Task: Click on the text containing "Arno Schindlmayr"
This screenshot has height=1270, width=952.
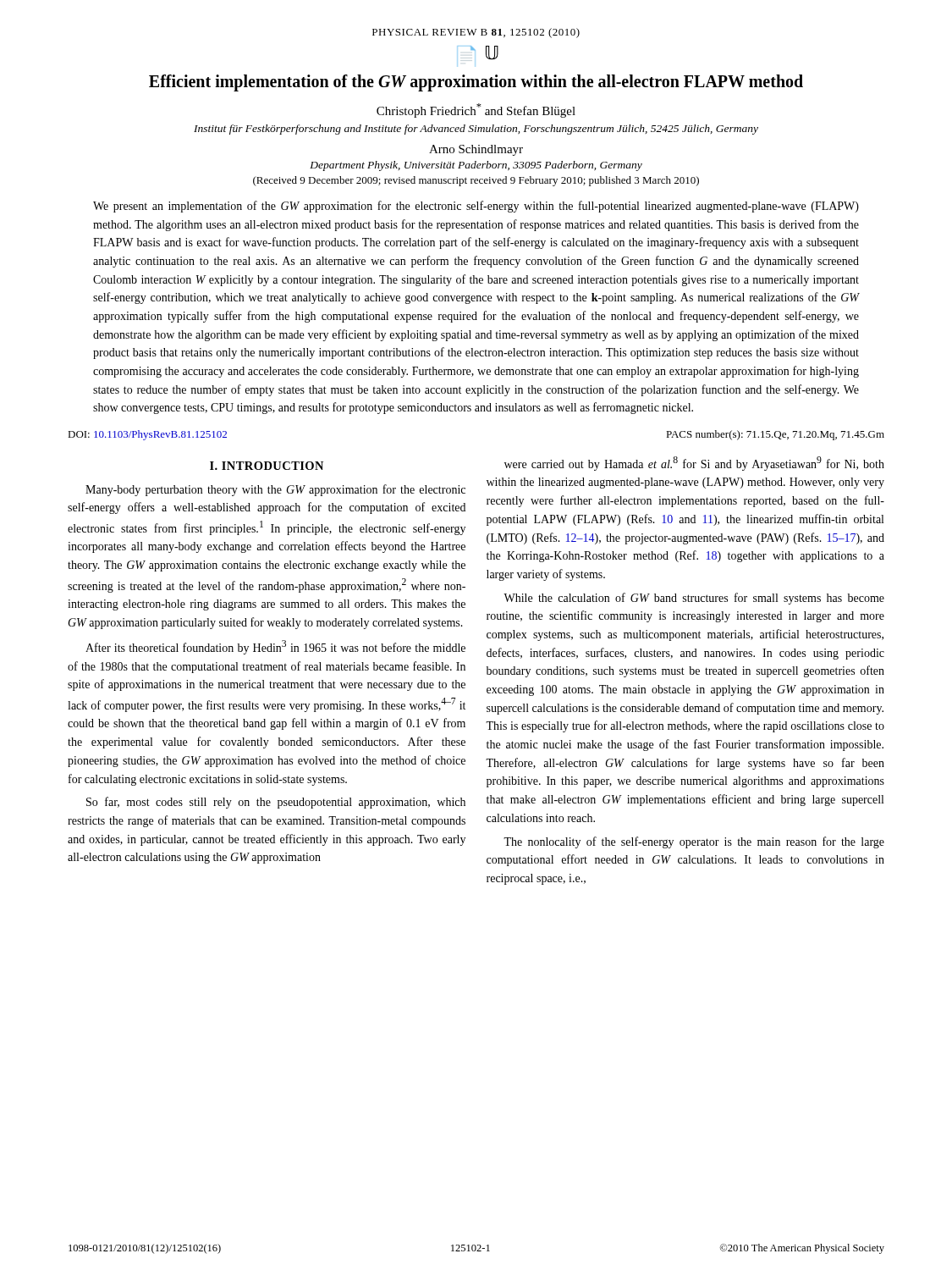Action: (x=476, y=149)
